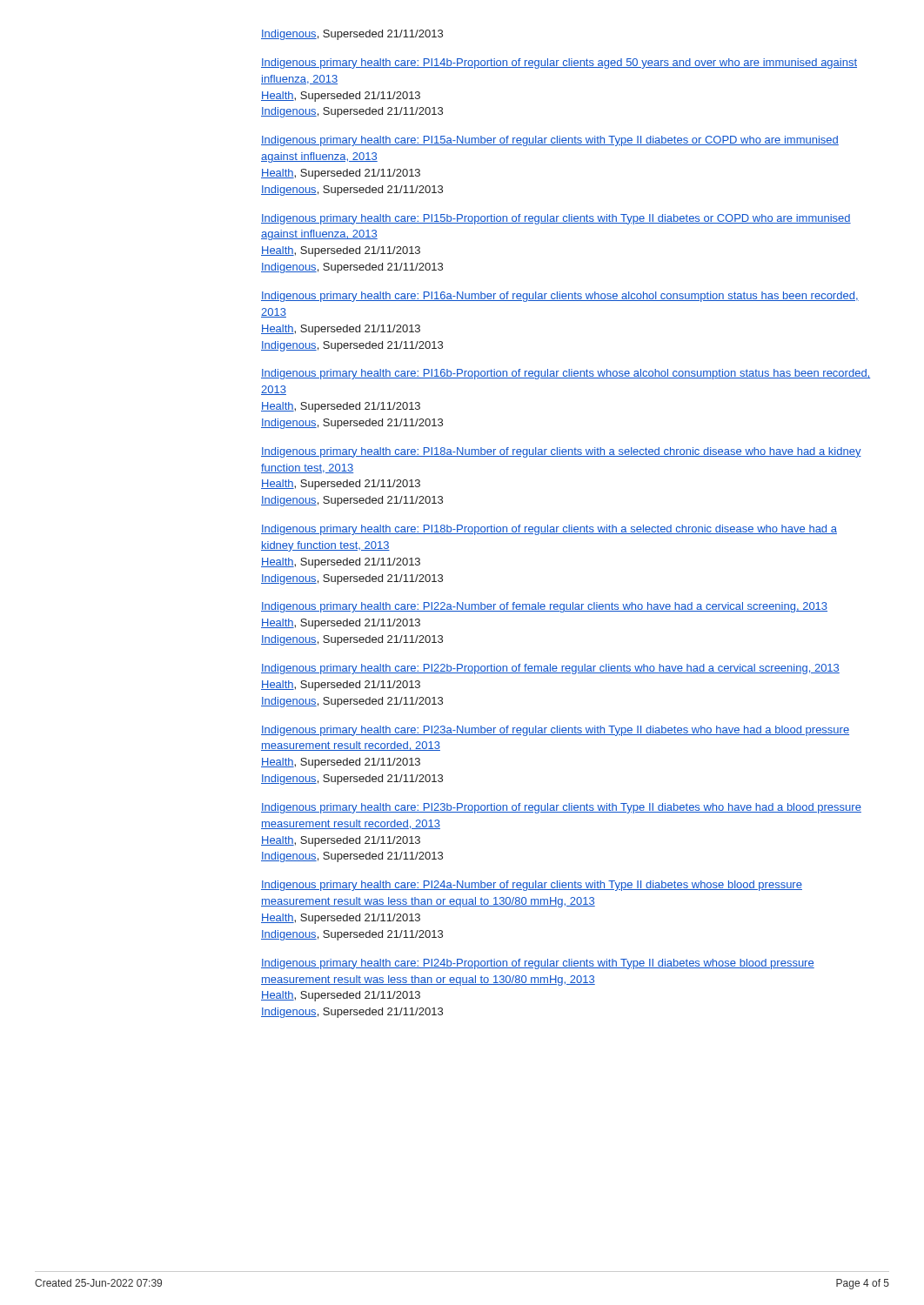Select the list item that reads "Indigenous primary health care: PI24b-Proportion of"

click(566, 988)
